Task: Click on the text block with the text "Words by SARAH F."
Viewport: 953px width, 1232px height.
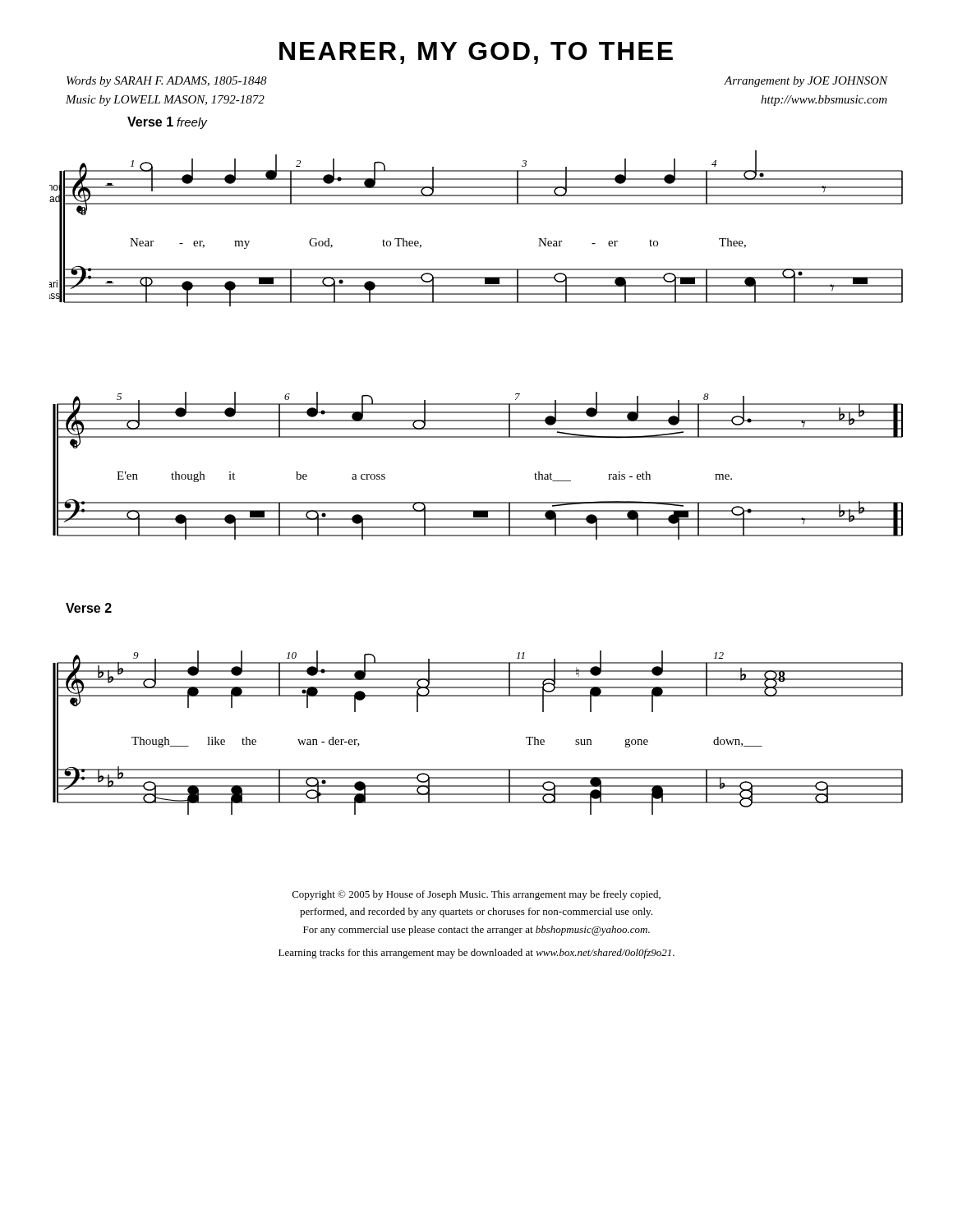Action: pyautogui.click(x=166, y=90)
